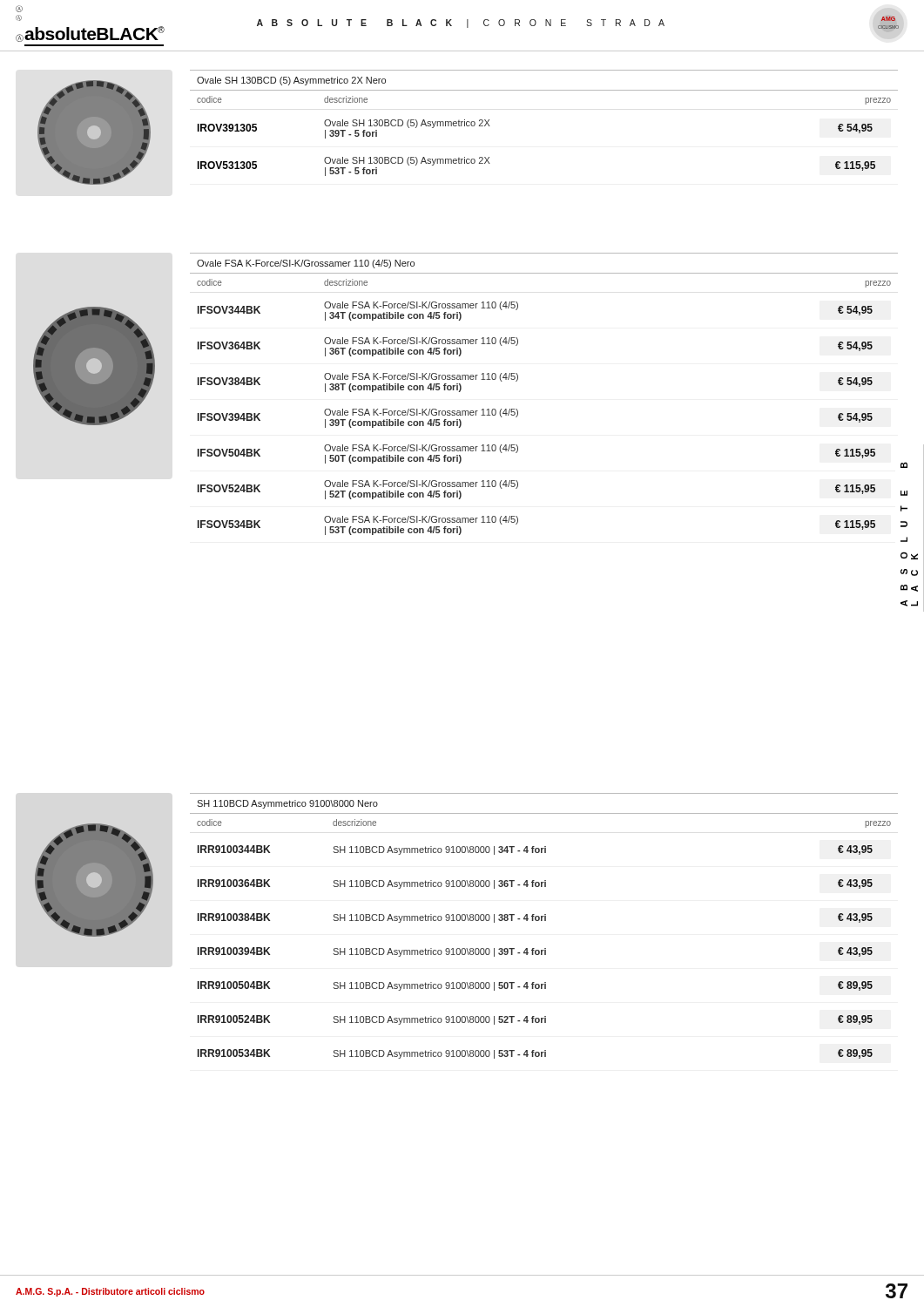Click on the table containing "SH 110BCD Asymmetrico 9100\8000 |"
Viewport: 924px width, 1307px height.
point(544,942)
